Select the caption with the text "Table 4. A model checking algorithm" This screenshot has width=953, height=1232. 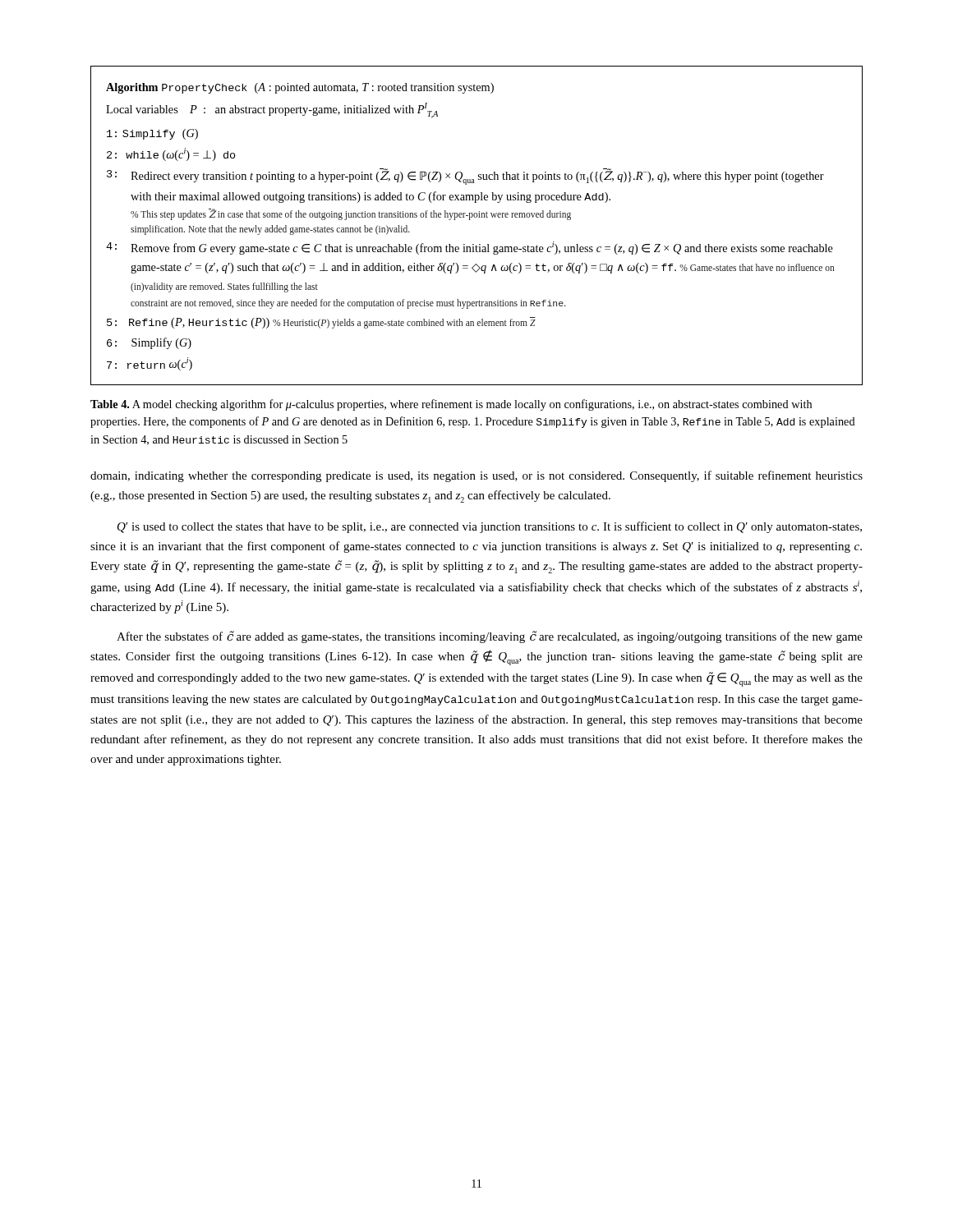(x=473, y=422)
